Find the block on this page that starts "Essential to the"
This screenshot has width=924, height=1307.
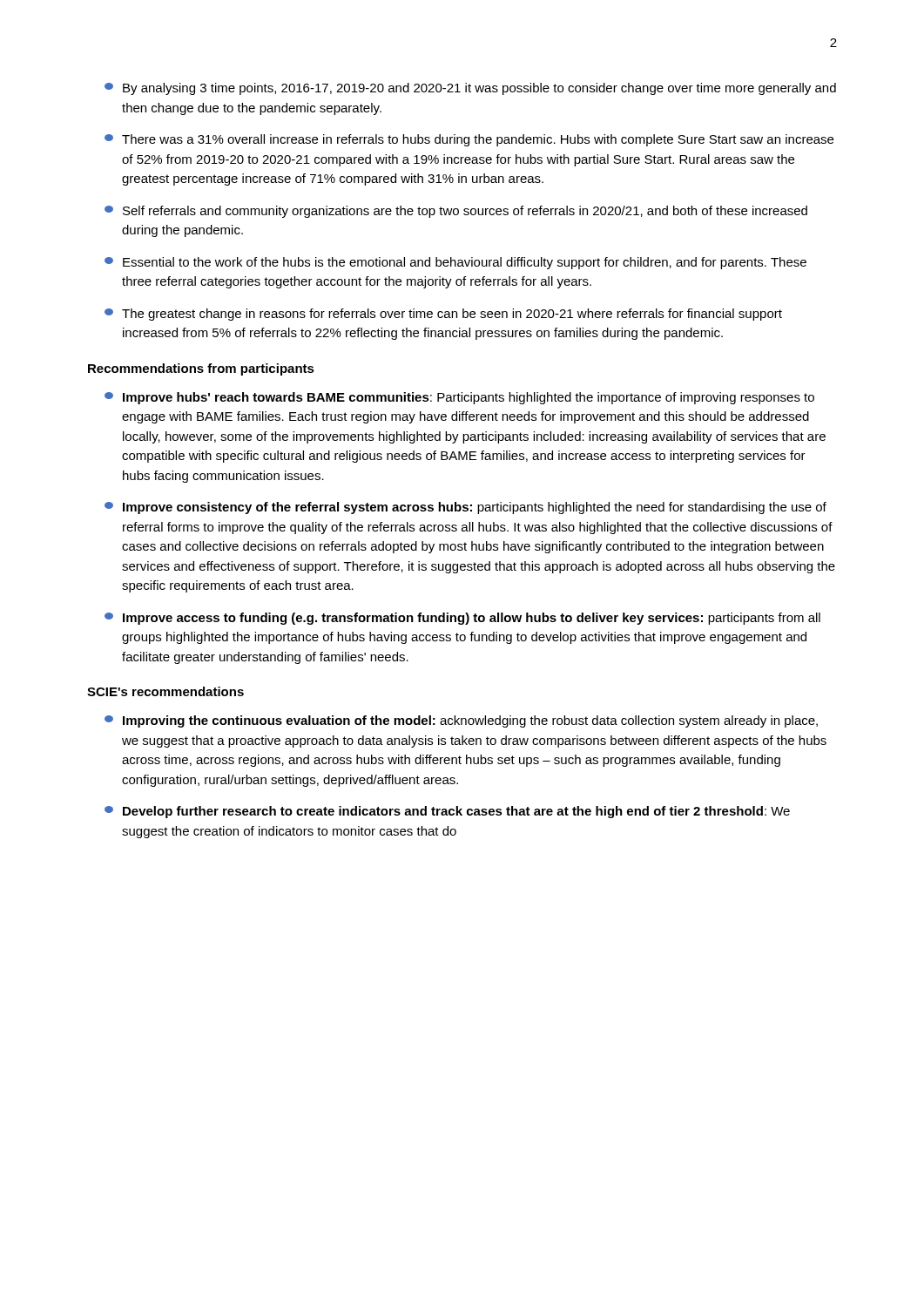471,272
